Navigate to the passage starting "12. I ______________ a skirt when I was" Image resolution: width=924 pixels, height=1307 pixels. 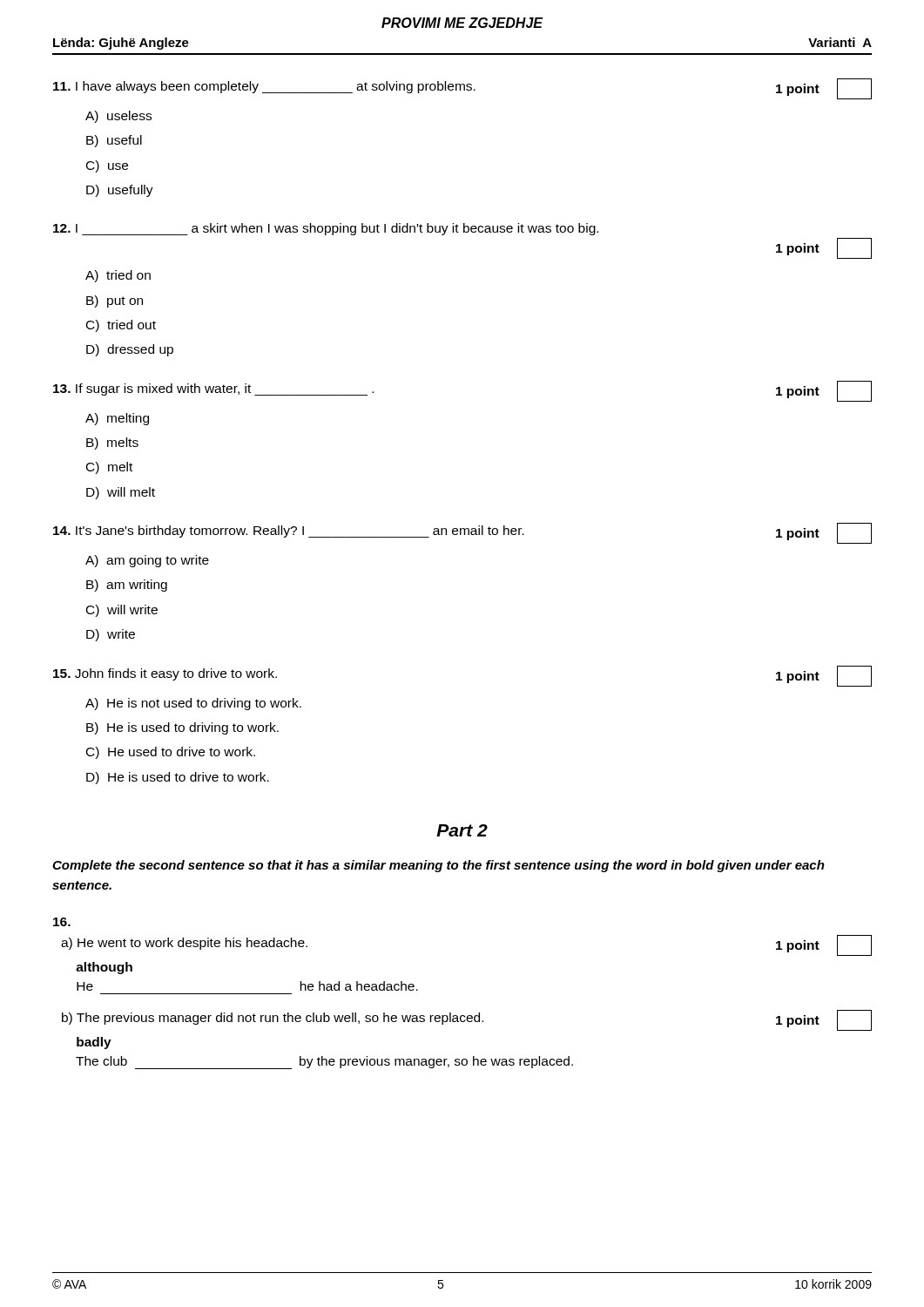[326, 229]
